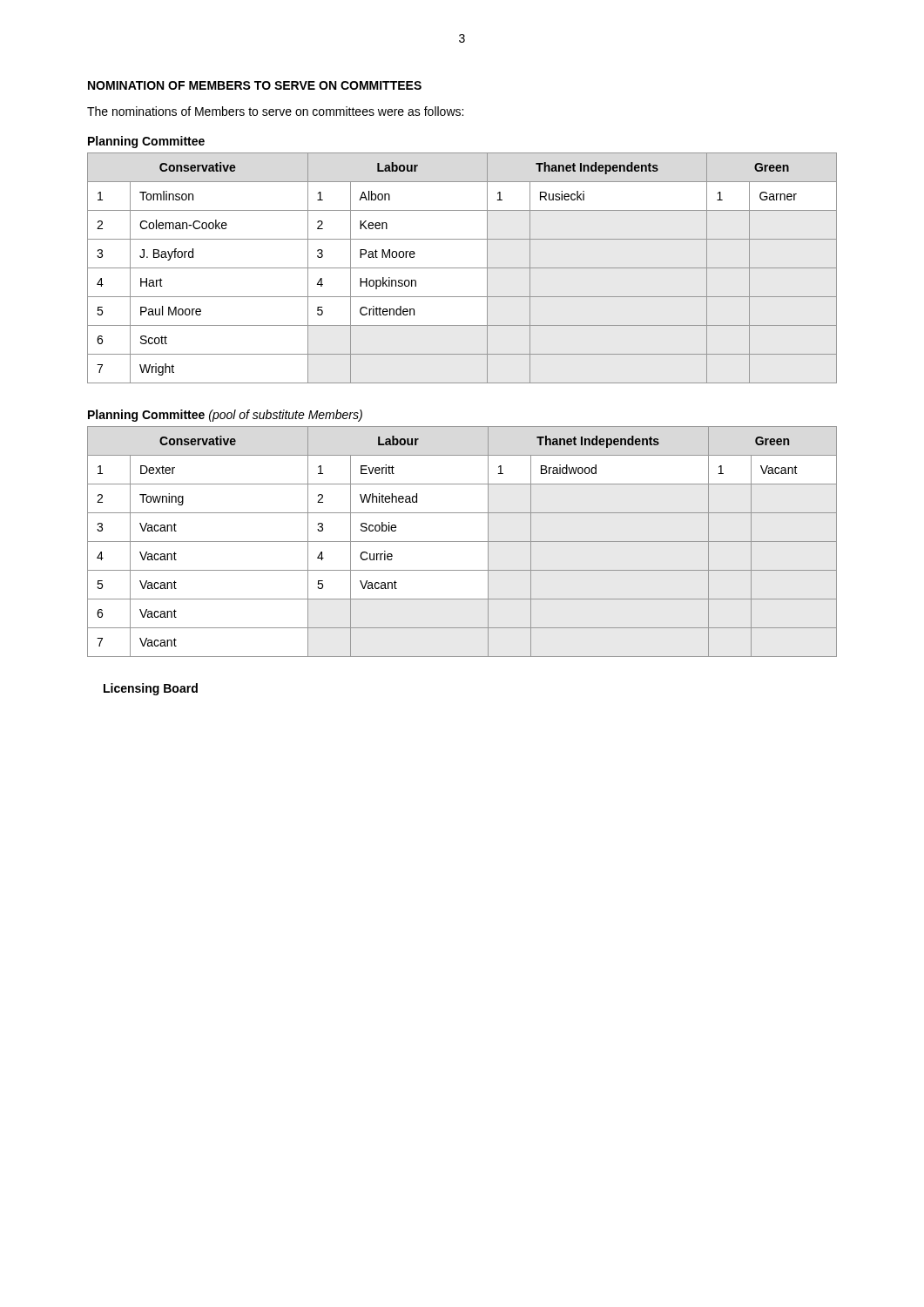Locate the text block starting "Planning Committee (pool of substitute Members)"

click(225, 415)
